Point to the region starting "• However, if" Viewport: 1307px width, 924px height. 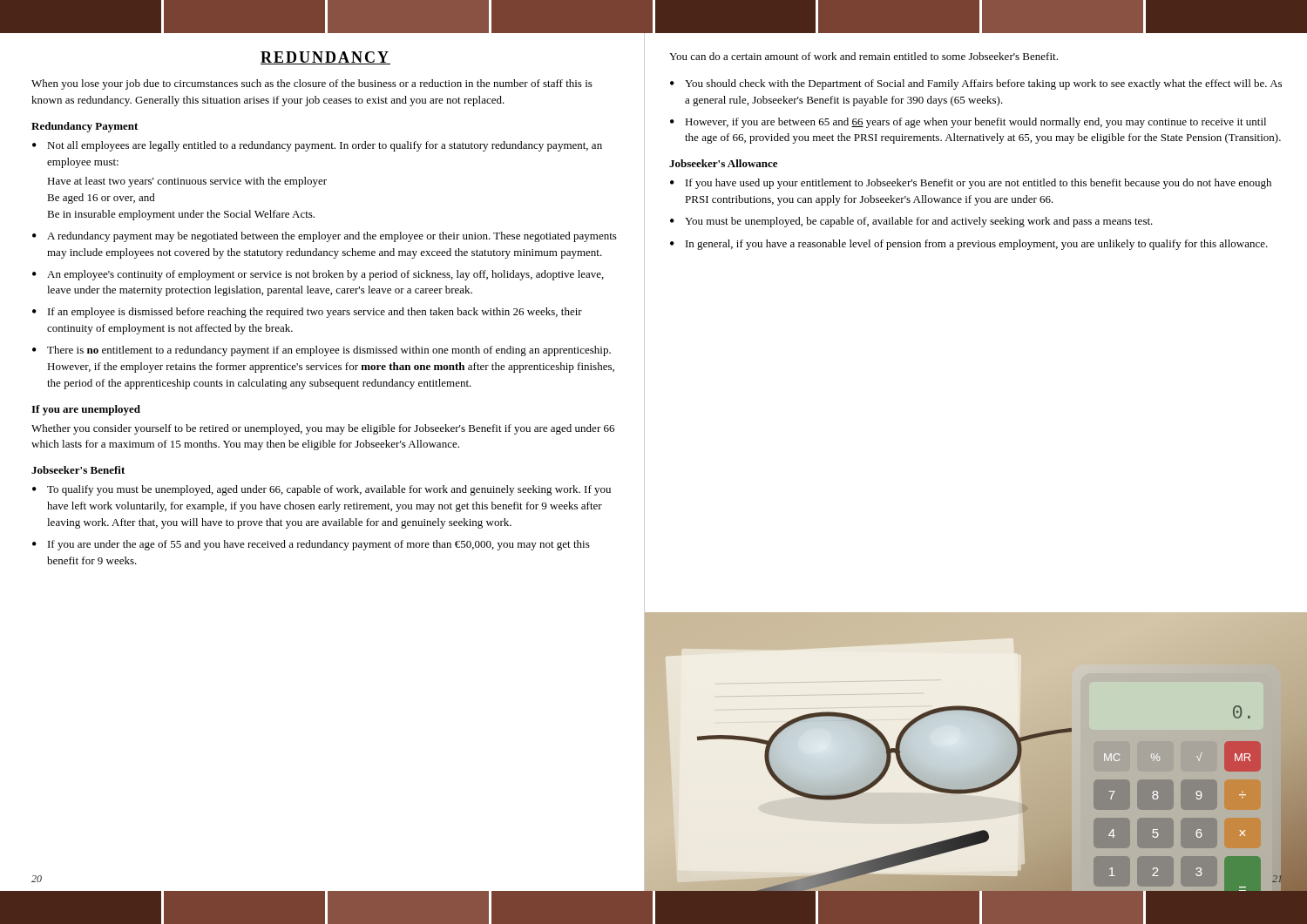click(976, 130)
